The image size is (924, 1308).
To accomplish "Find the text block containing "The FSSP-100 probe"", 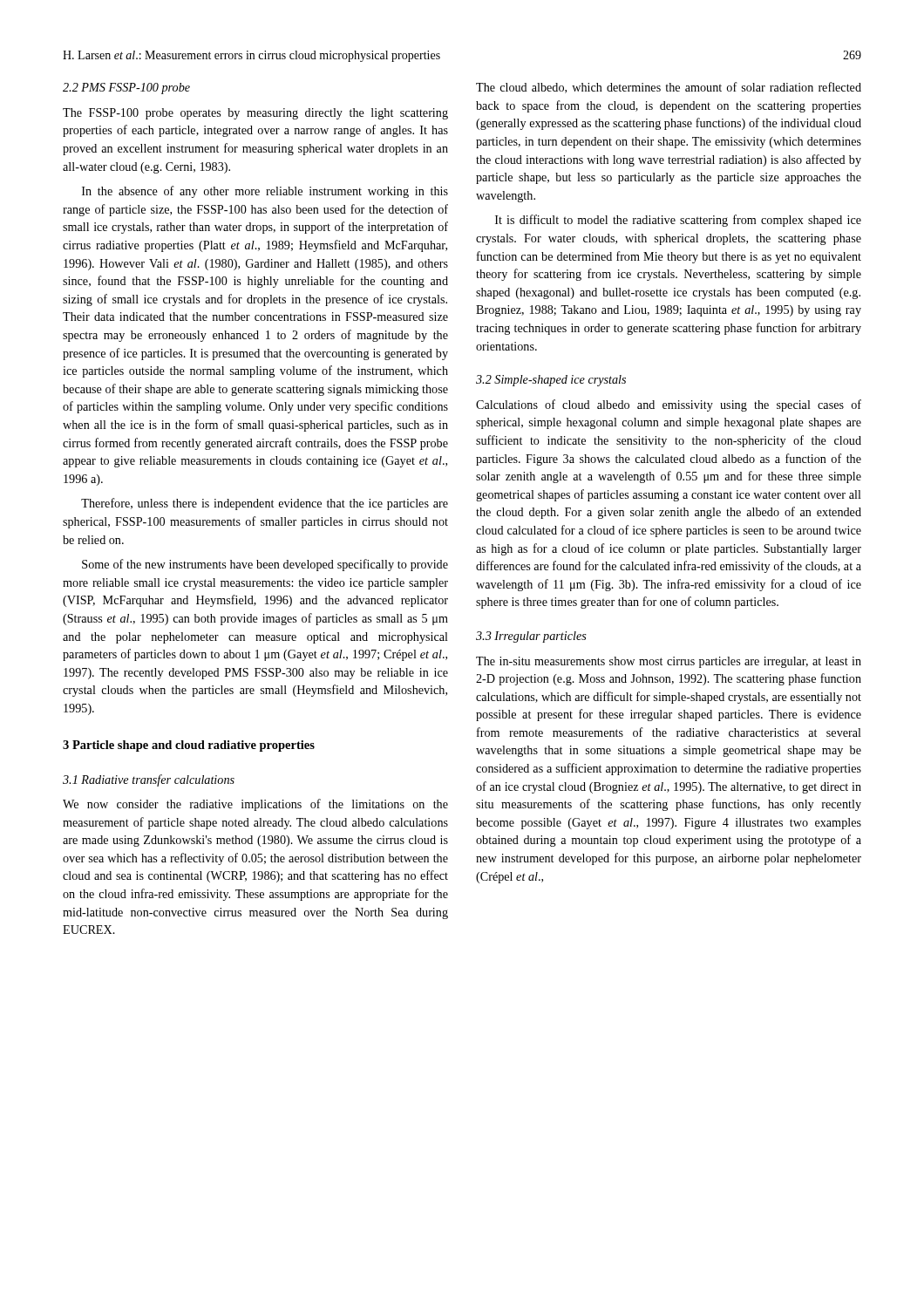I will coord(255,139).
